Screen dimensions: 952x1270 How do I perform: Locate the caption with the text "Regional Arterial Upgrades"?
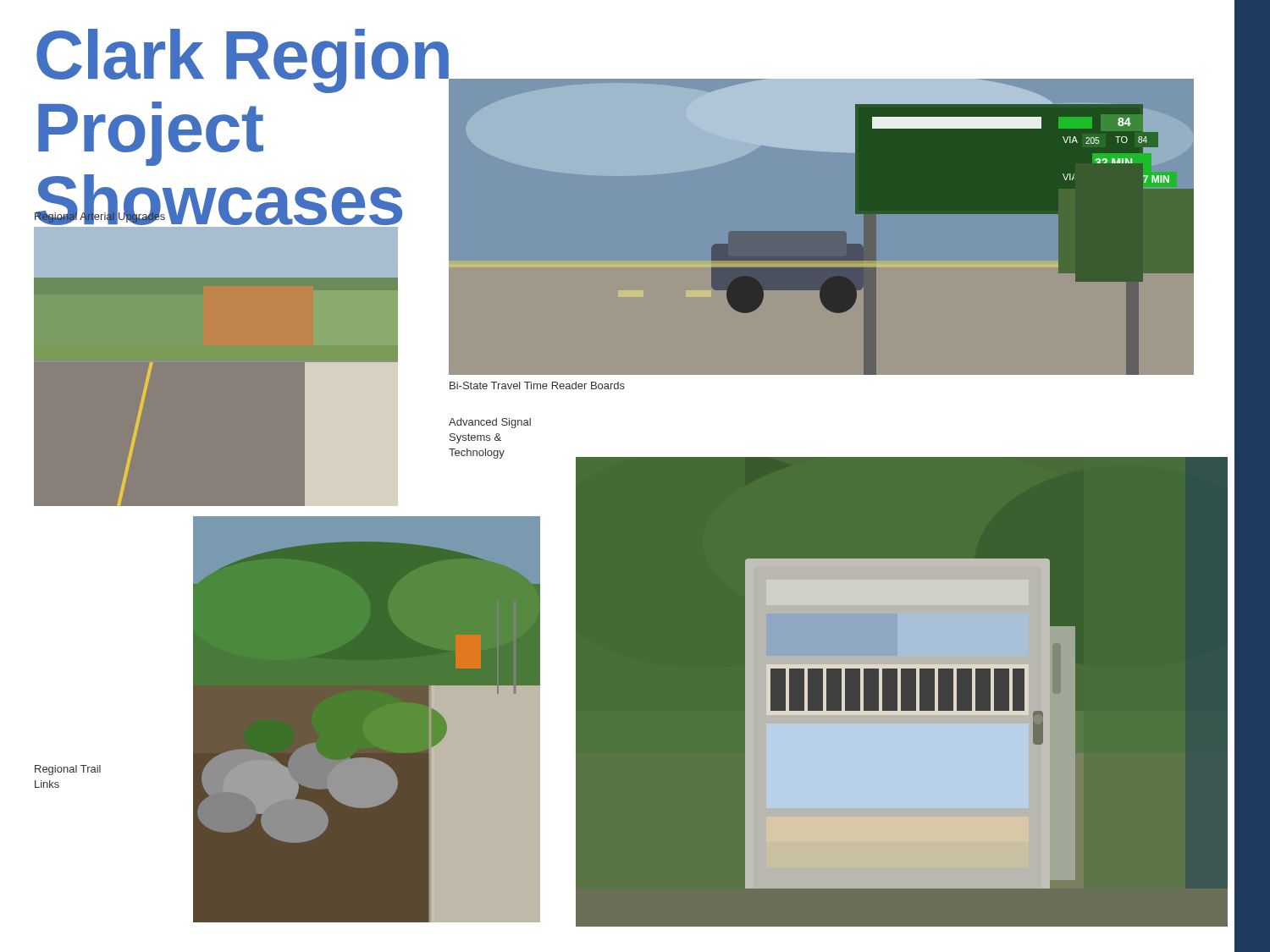(100, 216)
